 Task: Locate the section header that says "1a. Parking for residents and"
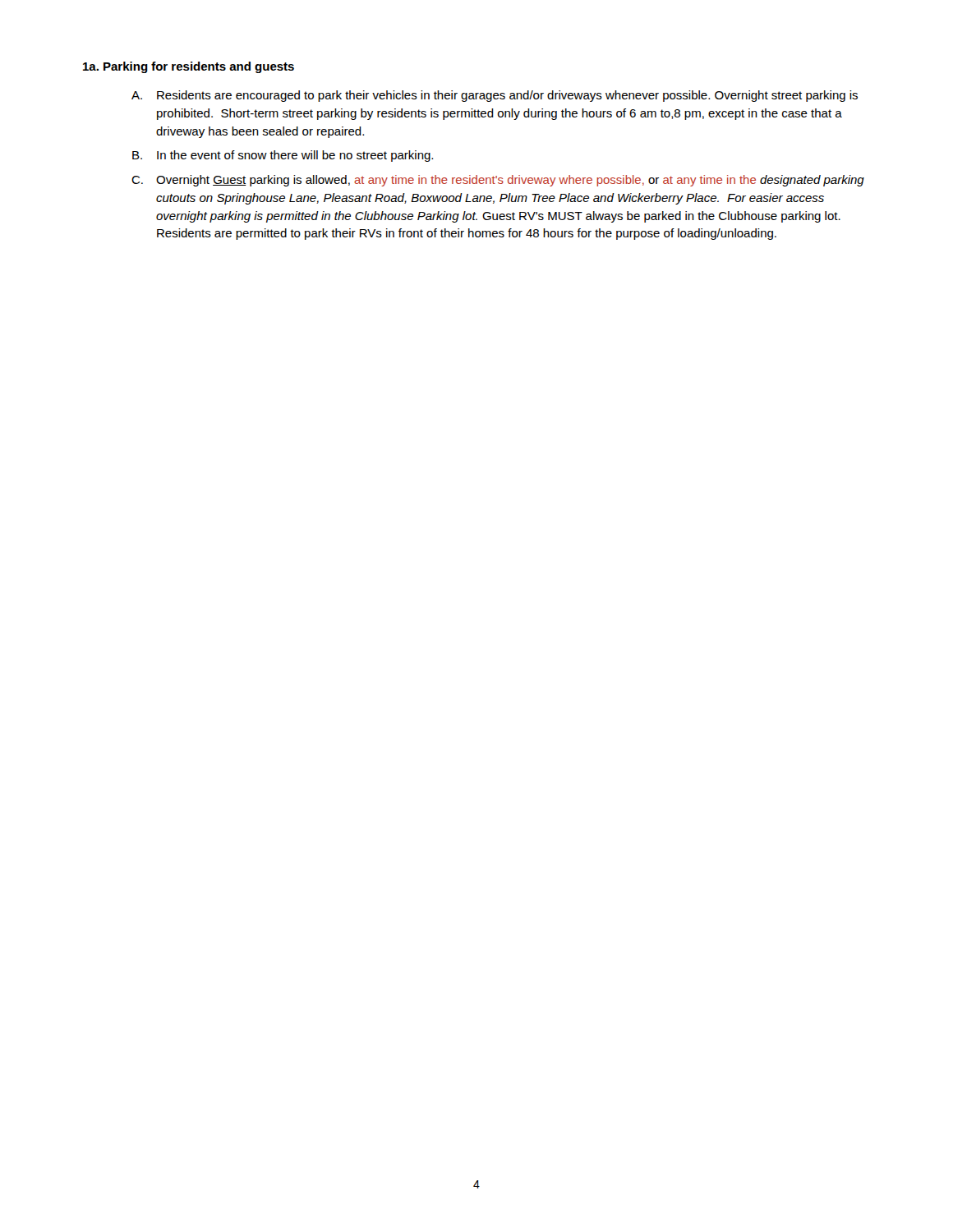(188, 66)
